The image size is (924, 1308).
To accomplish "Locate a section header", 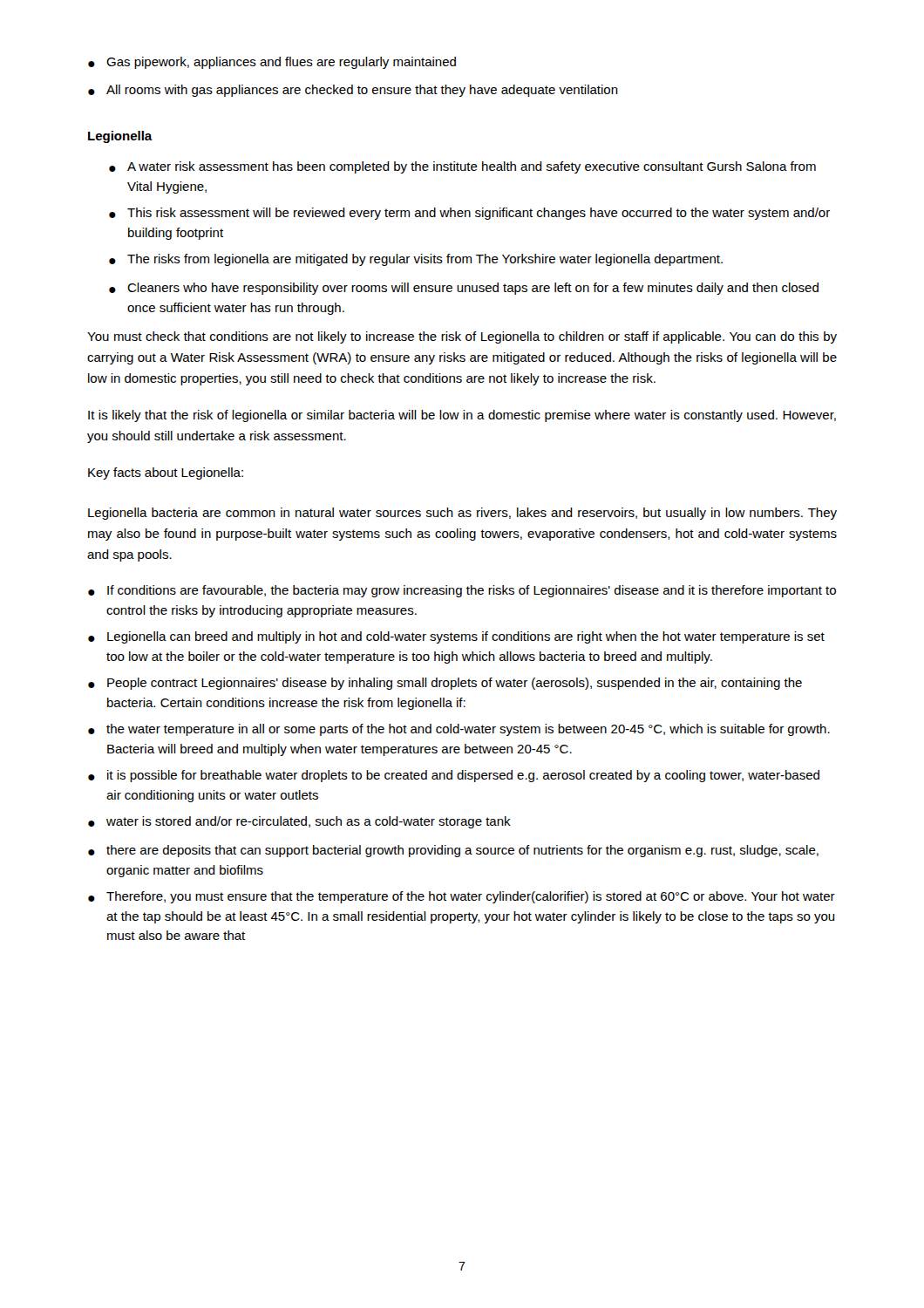I will [119, 136].
